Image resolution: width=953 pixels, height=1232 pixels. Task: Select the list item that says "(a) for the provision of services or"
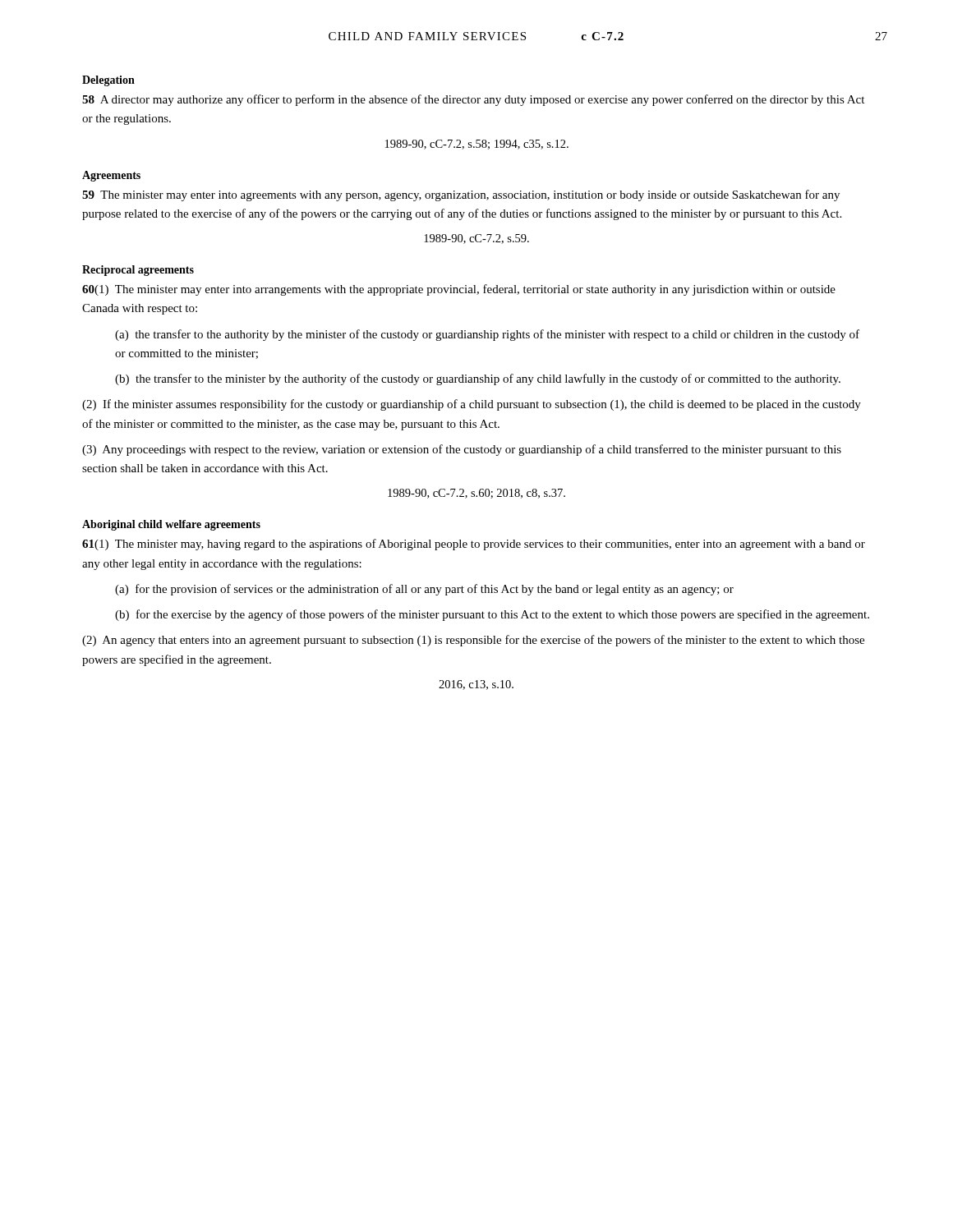click(x=424, y=589)
